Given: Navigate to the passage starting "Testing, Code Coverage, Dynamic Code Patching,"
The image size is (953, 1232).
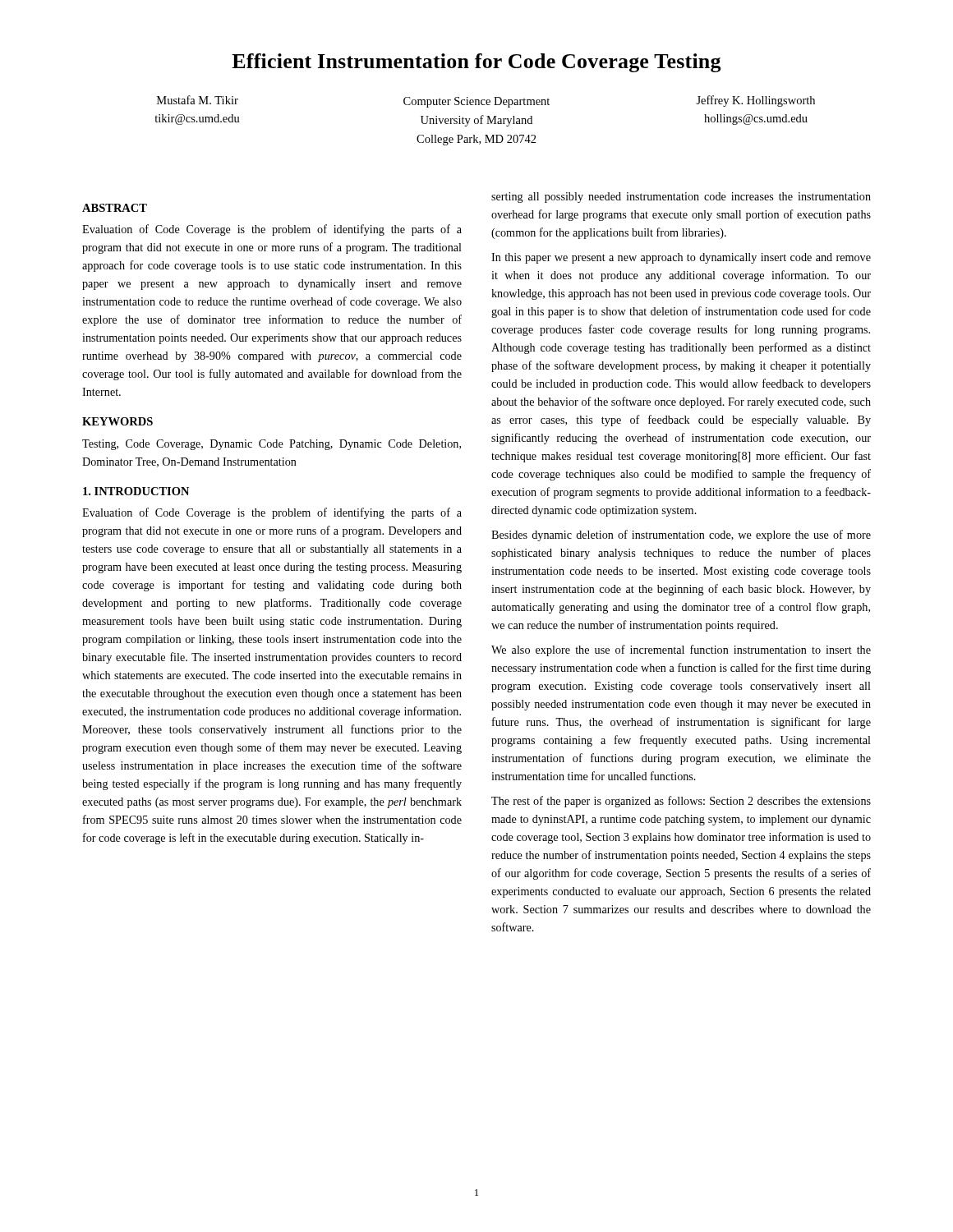Looking at the screenshot, I should (272, 452).
